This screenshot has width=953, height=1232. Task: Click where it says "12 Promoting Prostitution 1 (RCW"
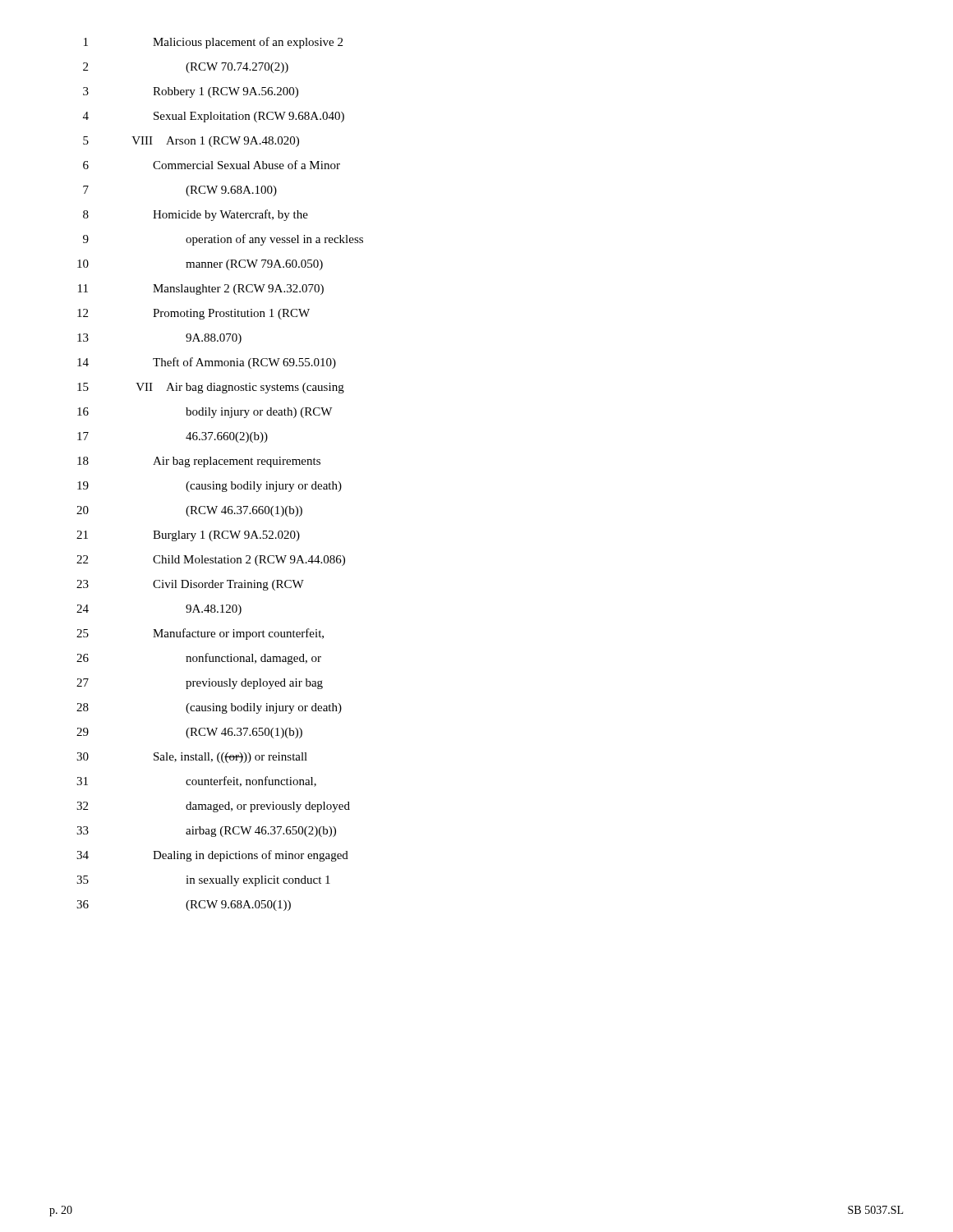pos(193,314)
